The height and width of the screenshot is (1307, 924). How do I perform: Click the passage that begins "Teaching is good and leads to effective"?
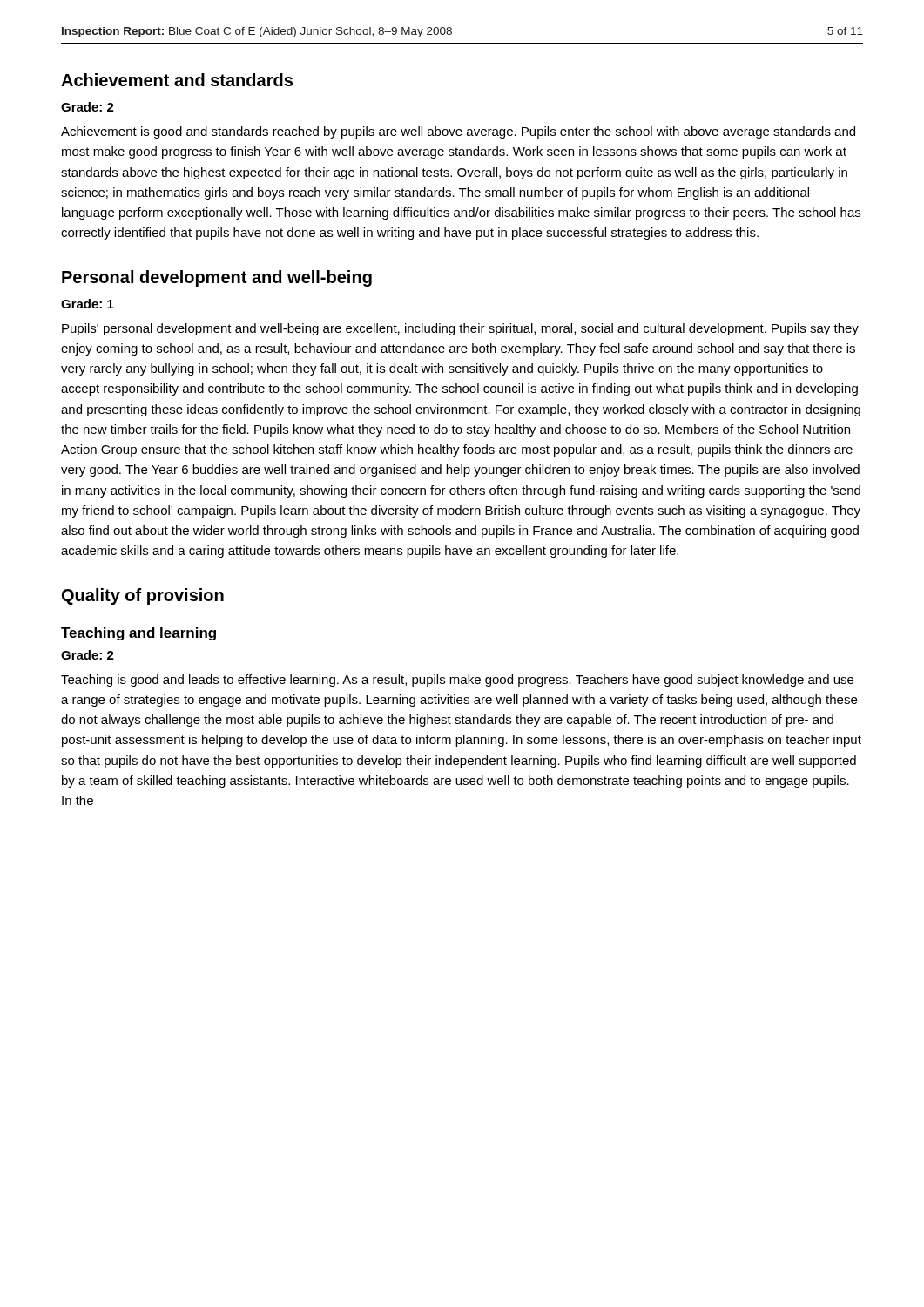(x=461, y=740)
